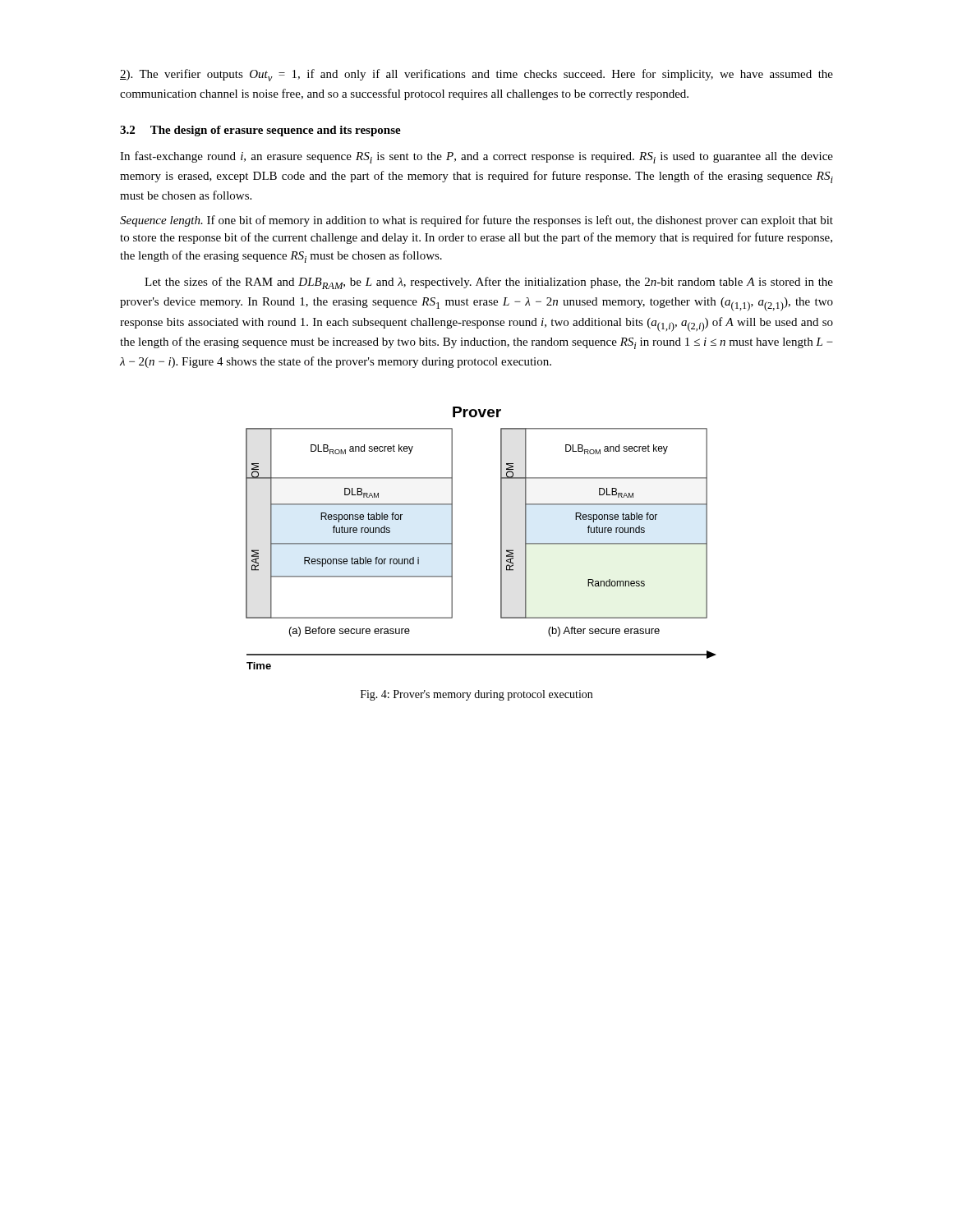Find the text block that reads "2). The verifier outputs Outv"
The width and height of the screenshot is (953, 1232).
click(x=476, y=85)
